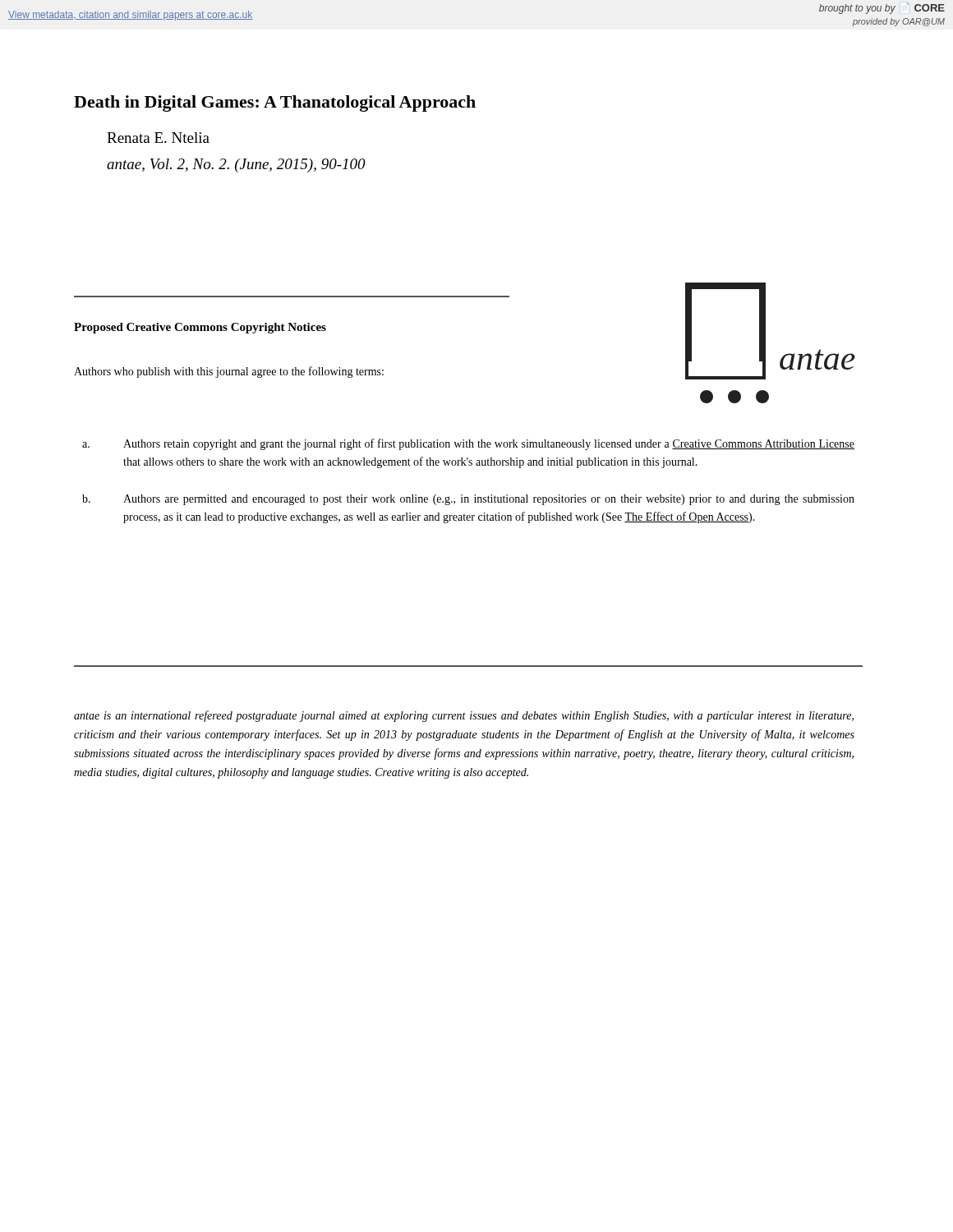
Task: Locate the list item with the text "b. Authors are permitted"
Action: [464, 508]
